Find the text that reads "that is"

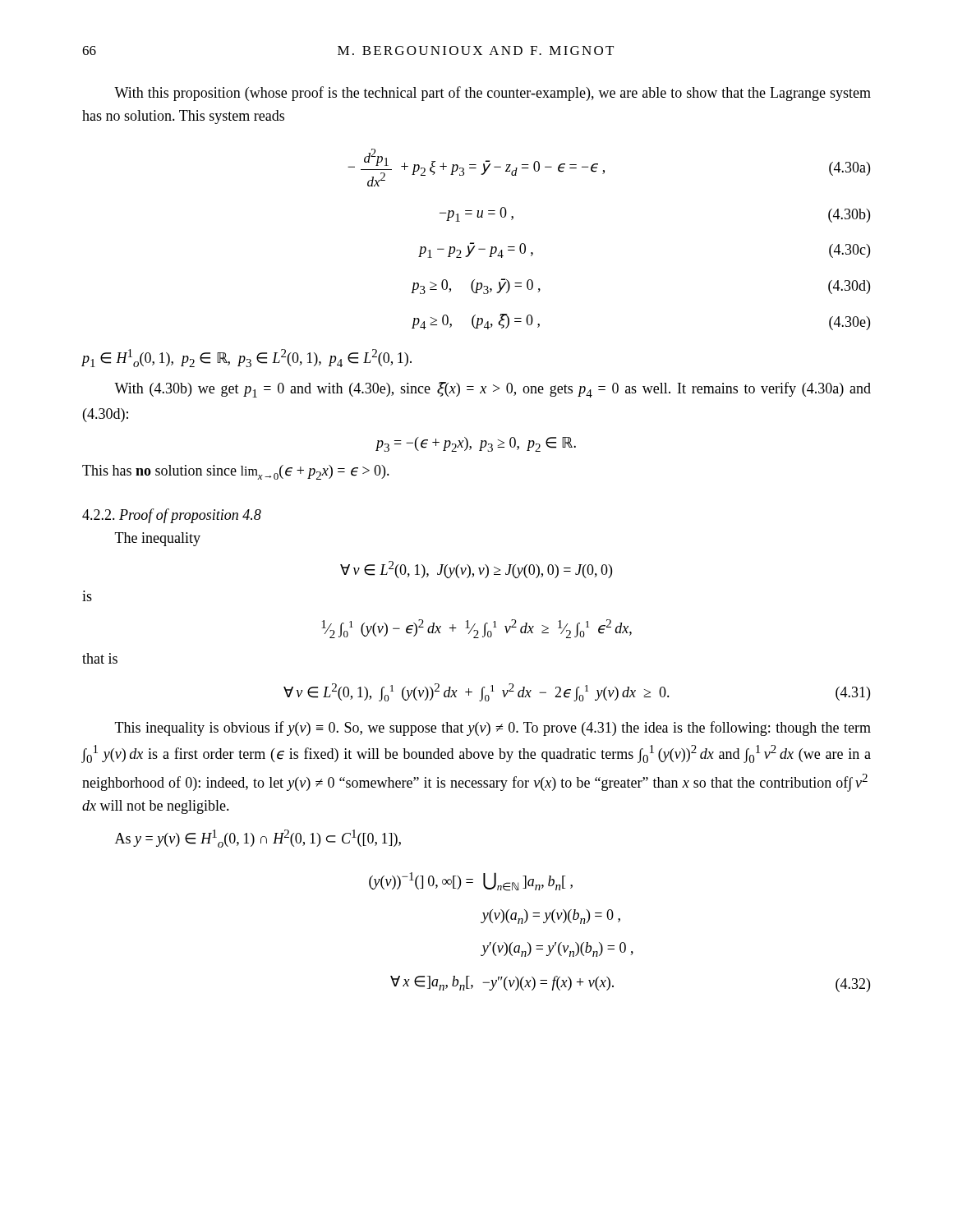100,659
